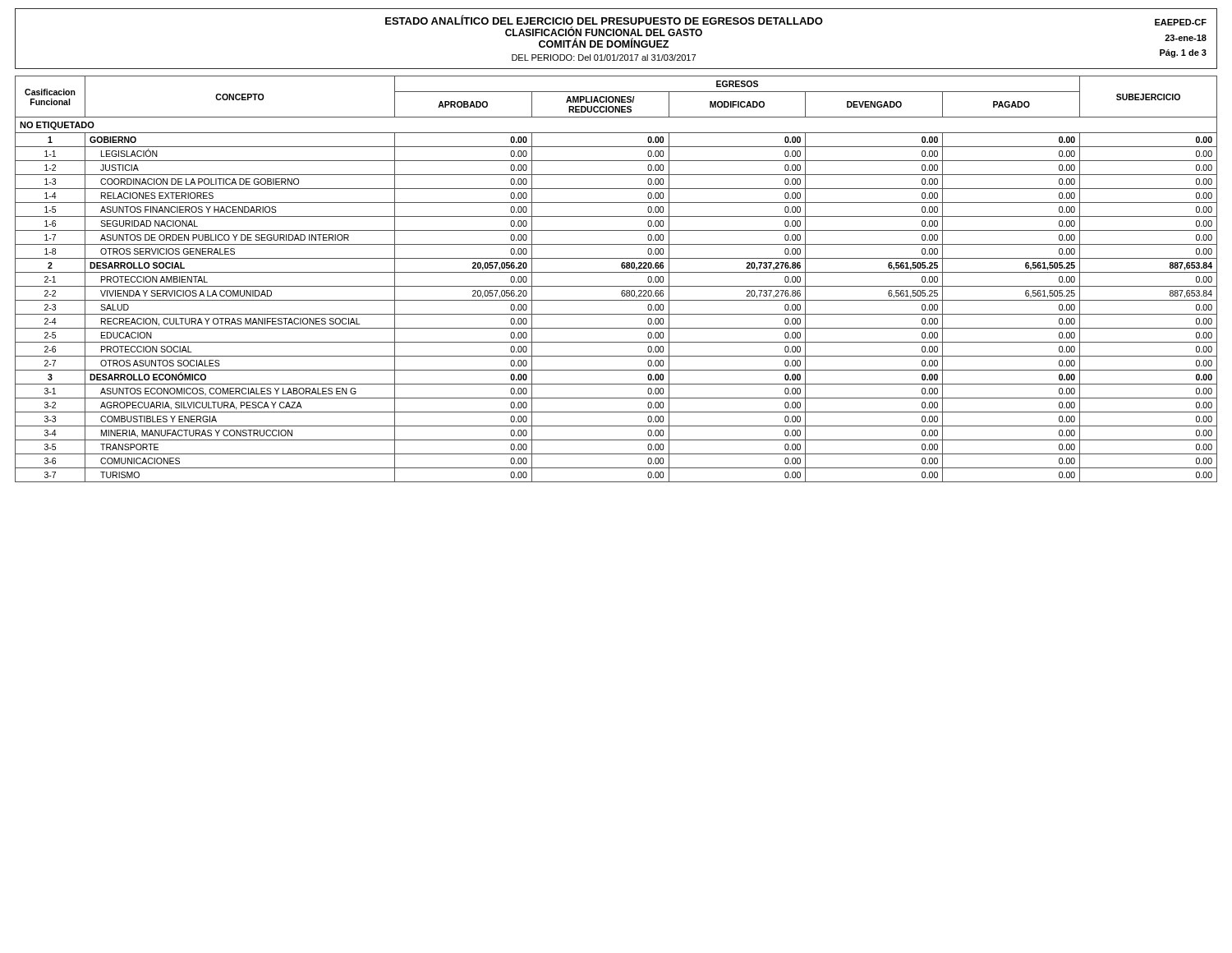Locate a table
This screenshot has height=953, width=1232.
616,279
